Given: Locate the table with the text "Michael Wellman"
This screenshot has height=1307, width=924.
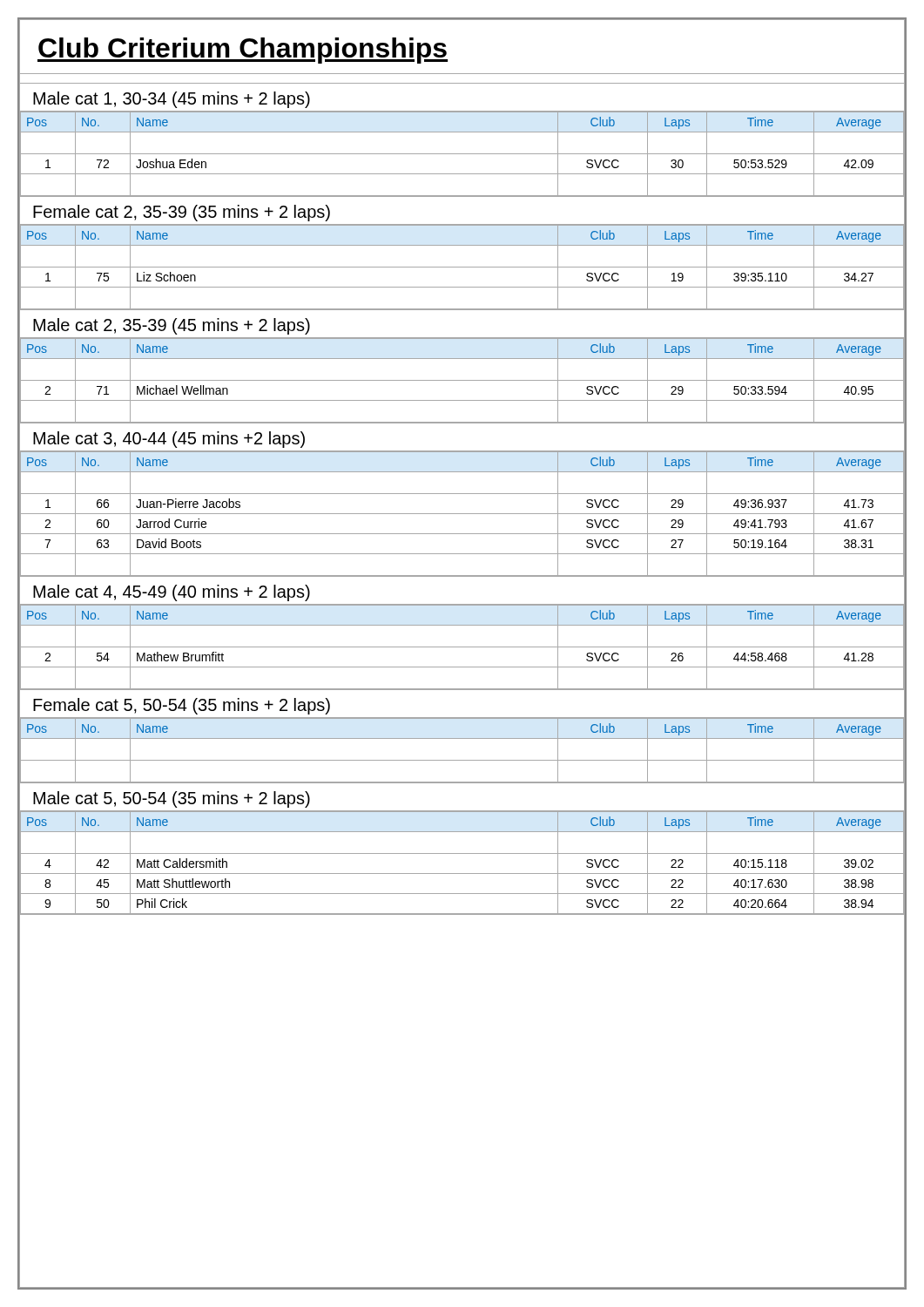Looking at the screenshot, I should 462,380.
